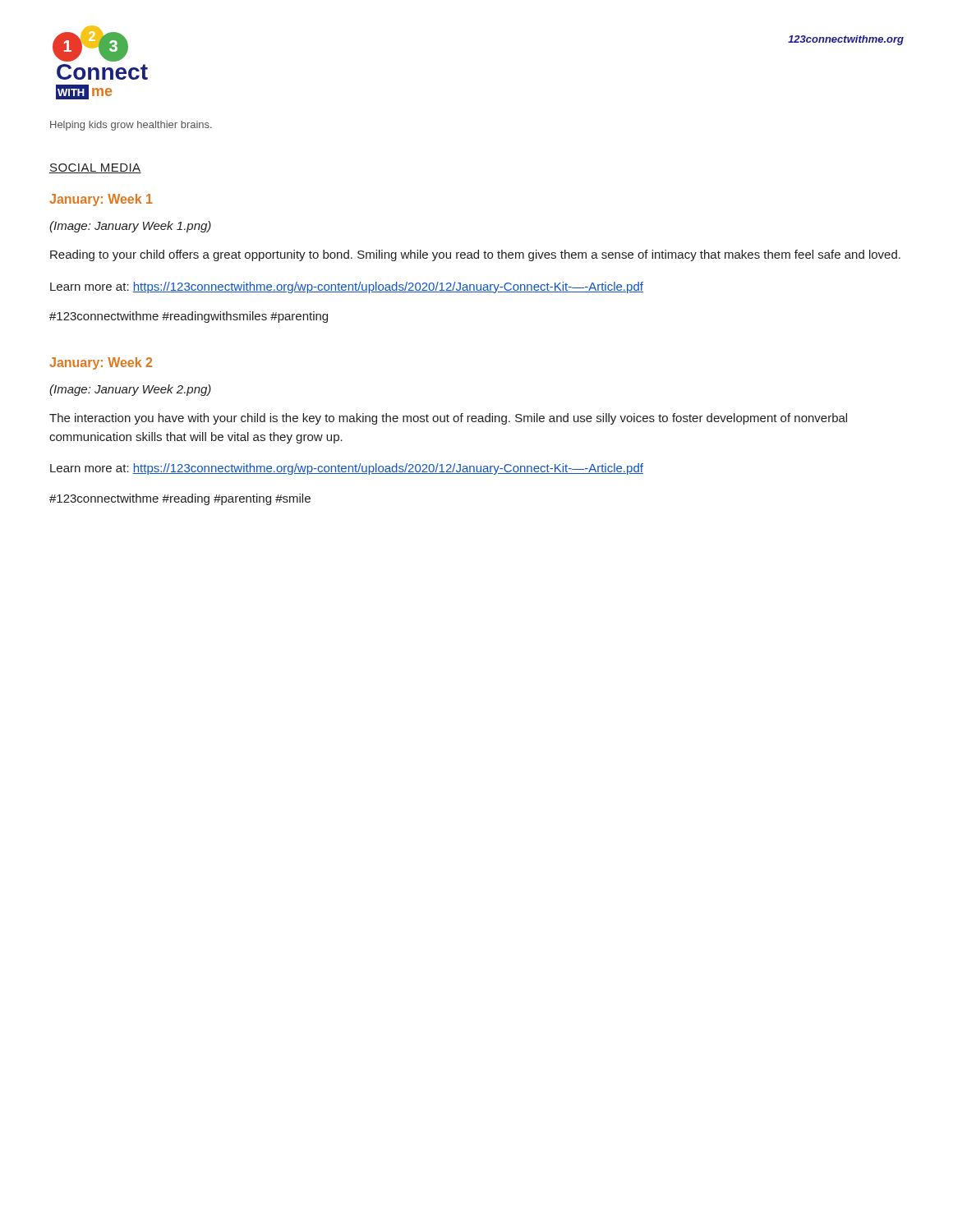The width and height of the screenshot is (953, 1232).
Task: Locate the text "(Image: January Week 1.png)"
Action: (130, 225)
